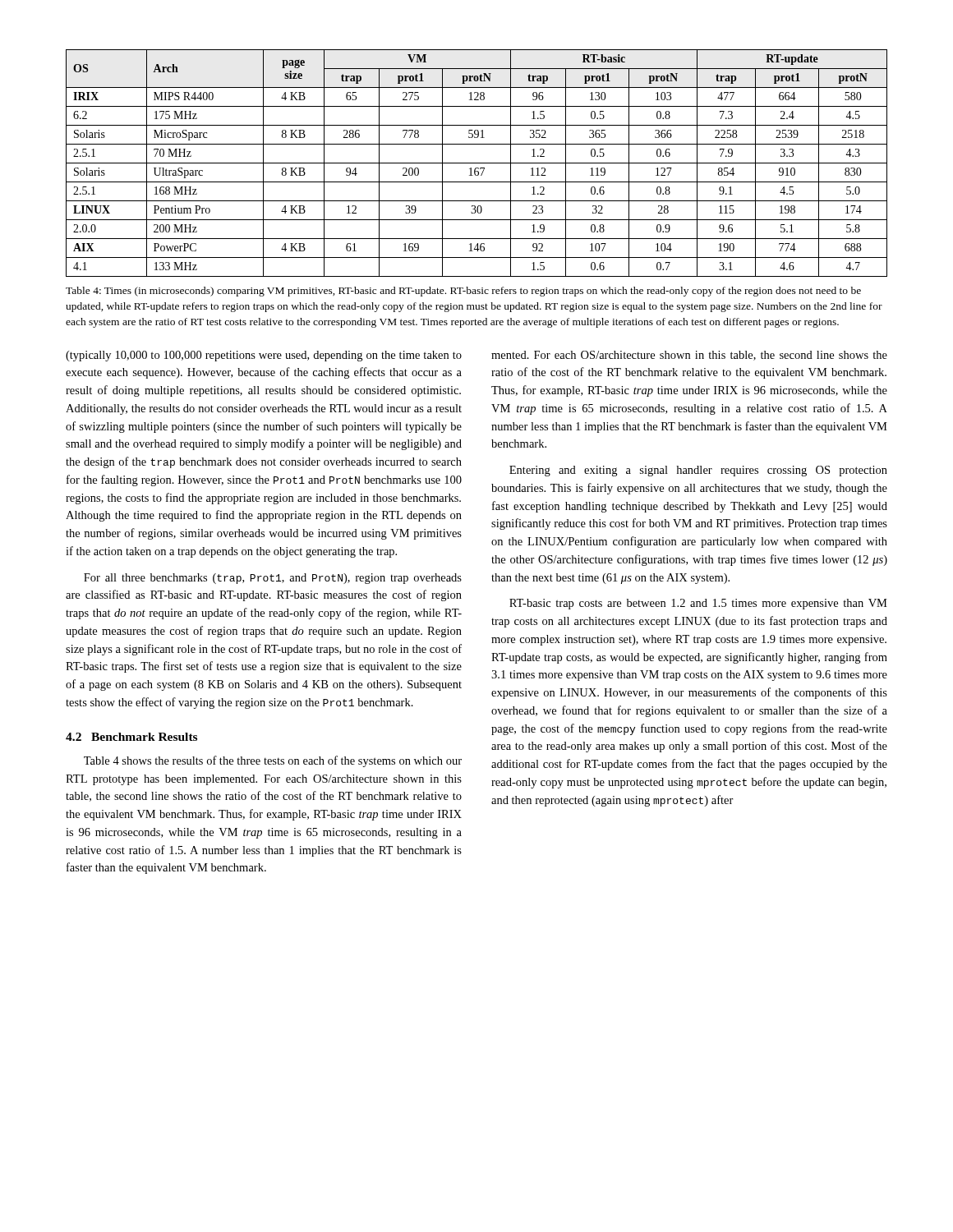
Task: Find the text block starting "(typically 10,000 to"
Action: point(264,529)
